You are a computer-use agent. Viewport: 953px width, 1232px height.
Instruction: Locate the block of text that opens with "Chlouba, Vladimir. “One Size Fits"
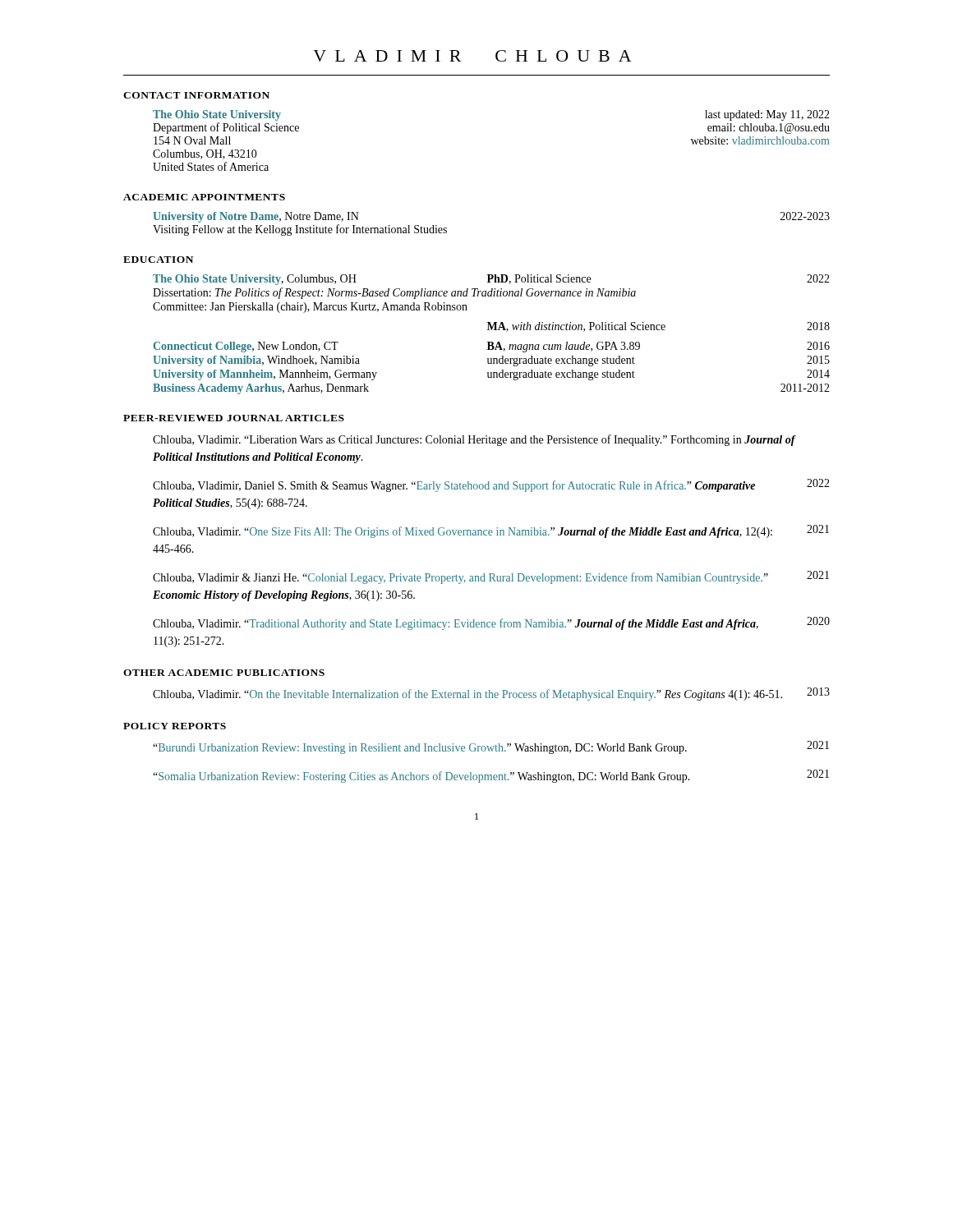[x=491, y=540]
